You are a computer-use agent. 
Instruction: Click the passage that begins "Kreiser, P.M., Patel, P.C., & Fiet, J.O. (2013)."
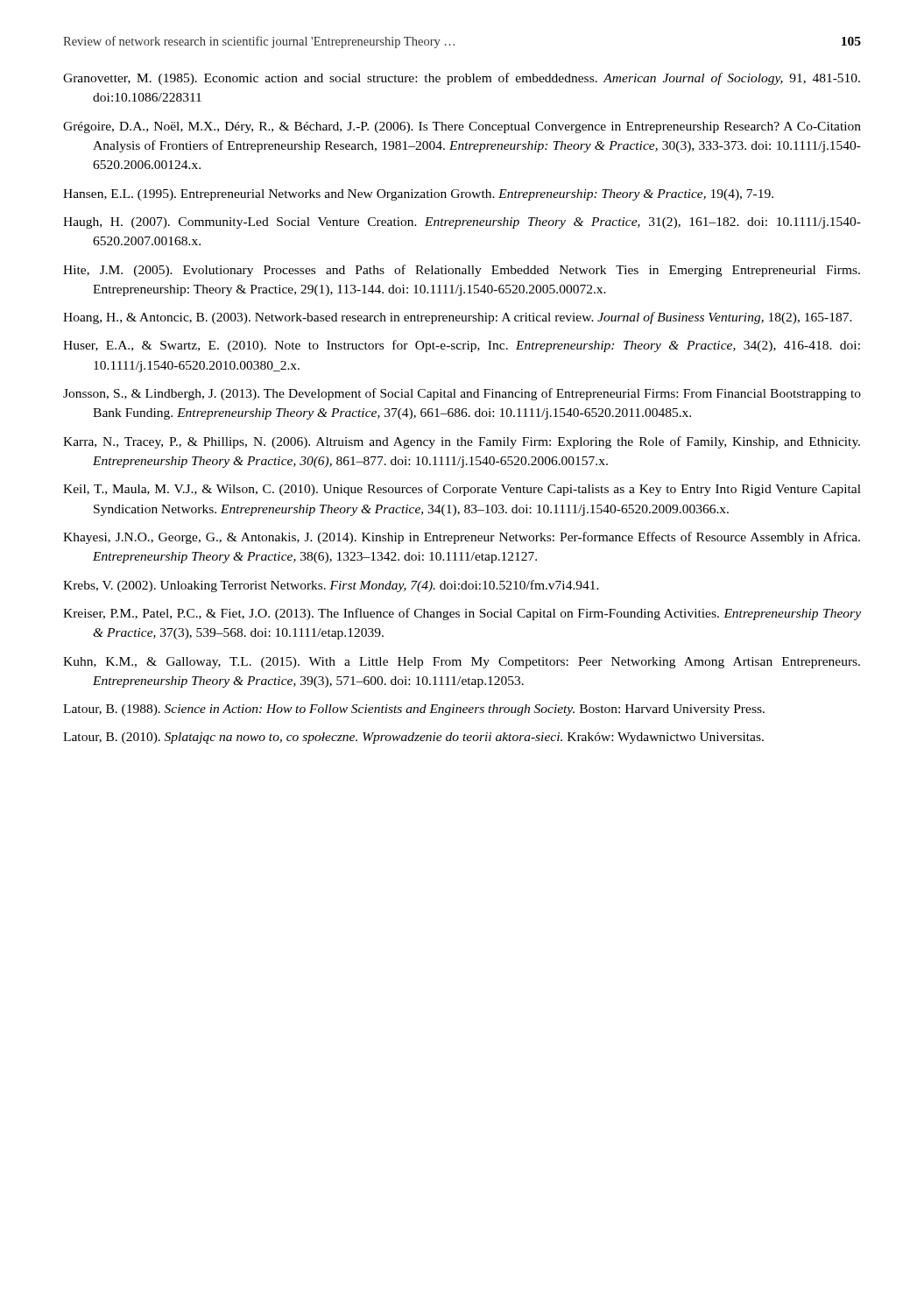click(462, 622)
